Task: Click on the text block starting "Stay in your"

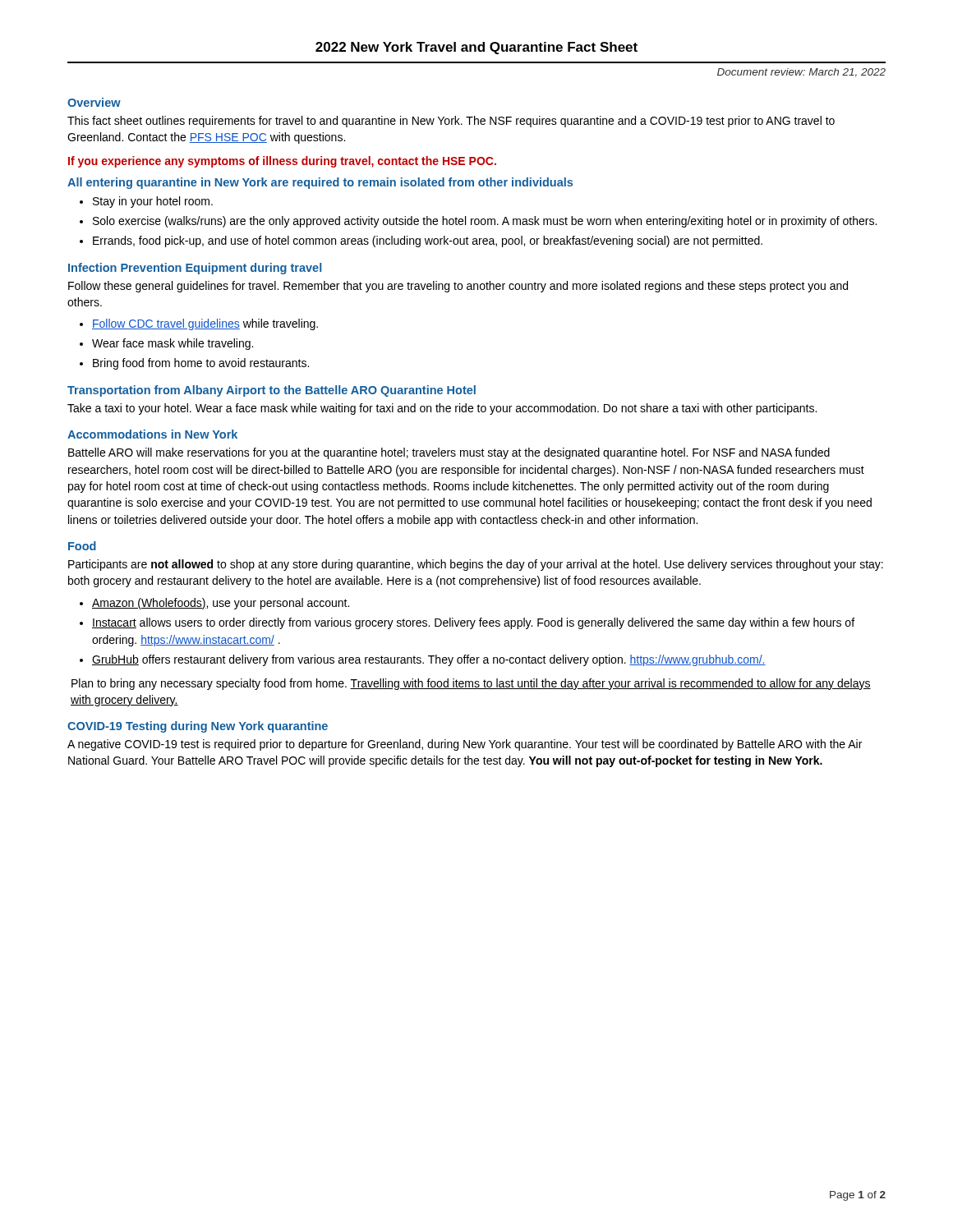Action: pos(153,201)
